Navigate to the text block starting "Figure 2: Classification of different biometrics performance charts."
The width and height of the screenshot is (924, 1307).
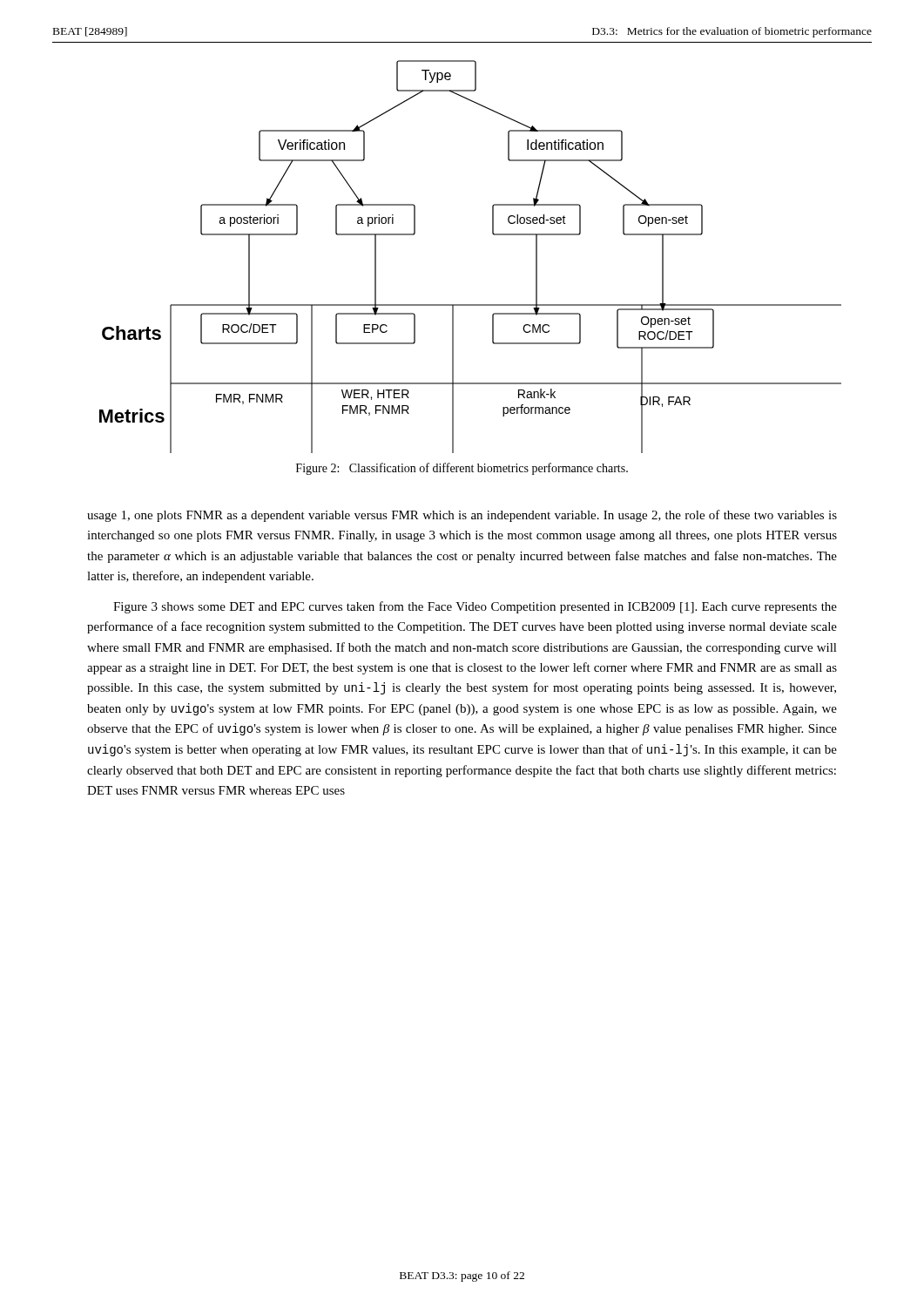462,468
